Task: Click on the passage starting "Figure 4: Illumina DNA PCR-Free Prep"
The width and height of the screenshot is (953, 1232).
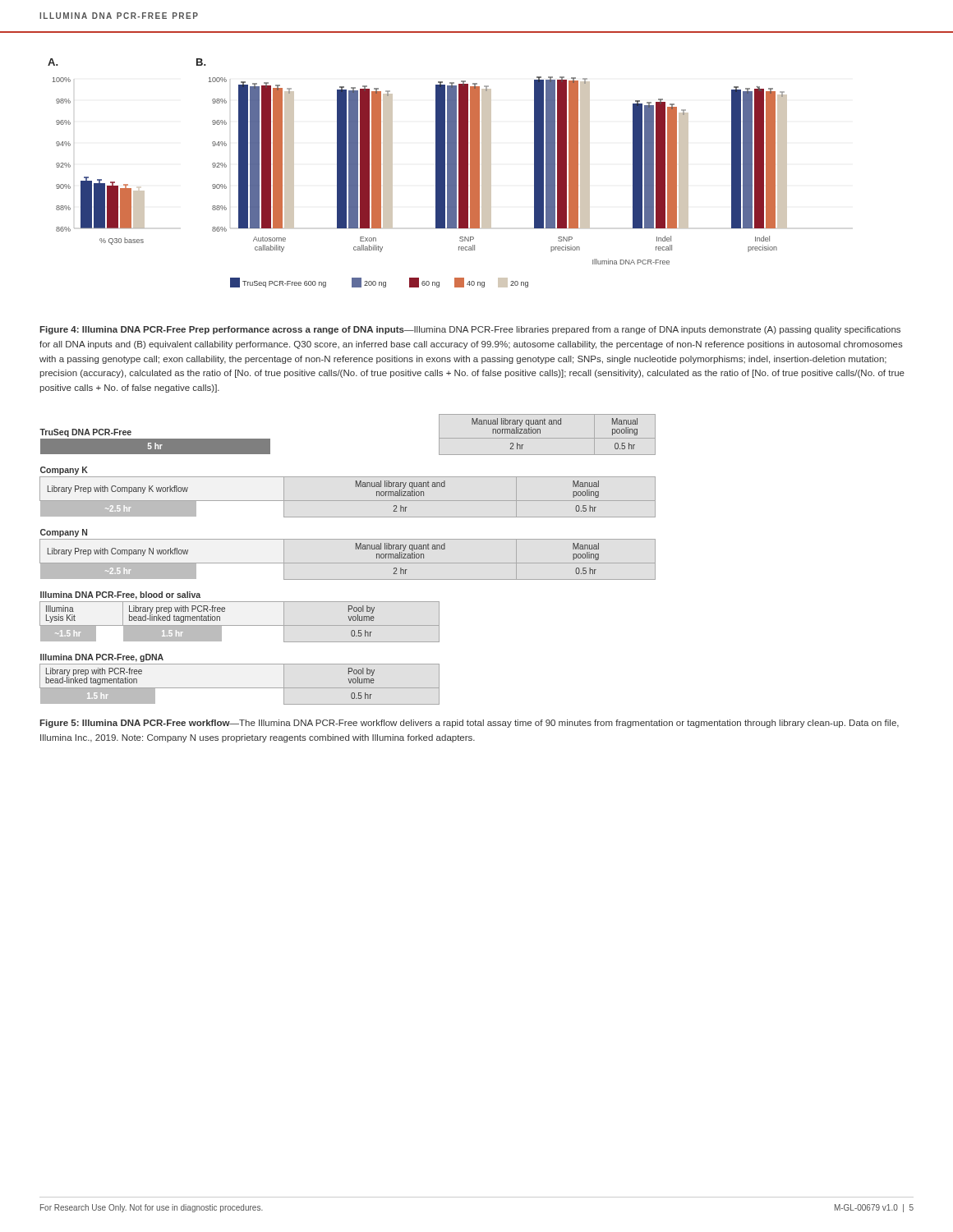Action: click(x=472, y=359)
